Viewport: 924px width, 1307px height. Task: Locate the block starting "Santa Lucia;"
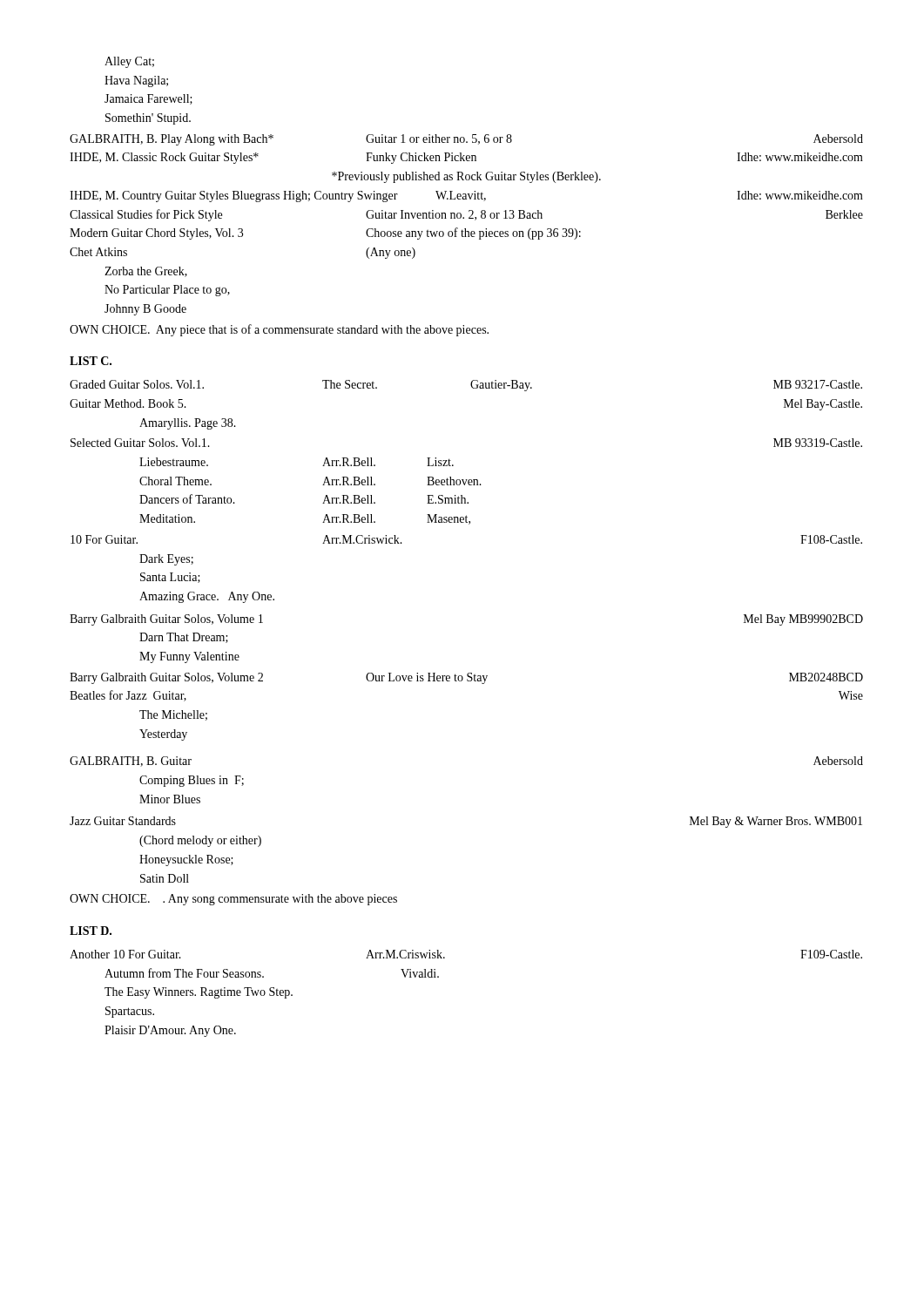[x=170, y=577]
